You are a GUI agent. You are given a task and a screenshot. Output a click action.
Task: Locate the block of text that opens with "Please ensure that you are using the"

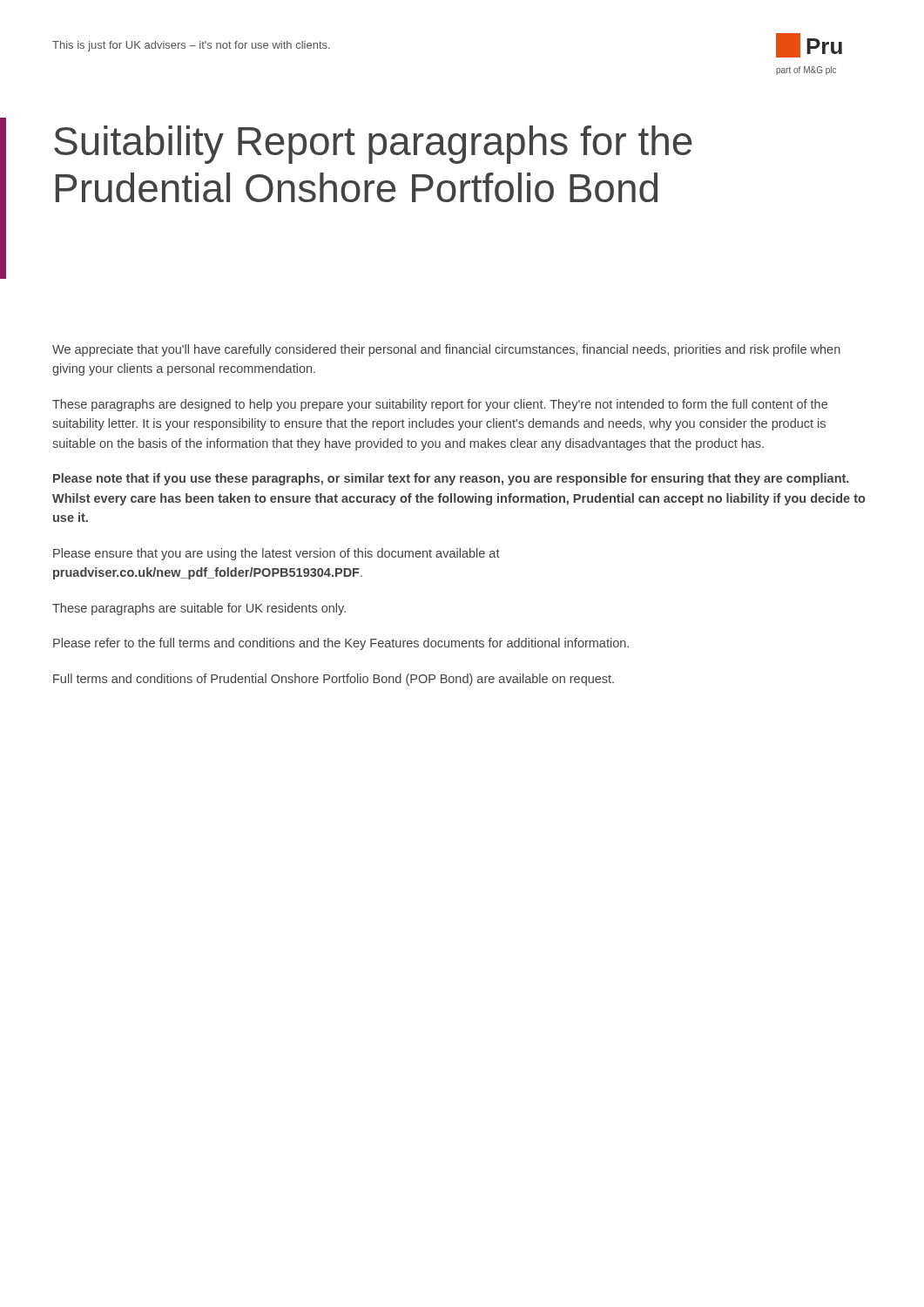click(462, 563)
